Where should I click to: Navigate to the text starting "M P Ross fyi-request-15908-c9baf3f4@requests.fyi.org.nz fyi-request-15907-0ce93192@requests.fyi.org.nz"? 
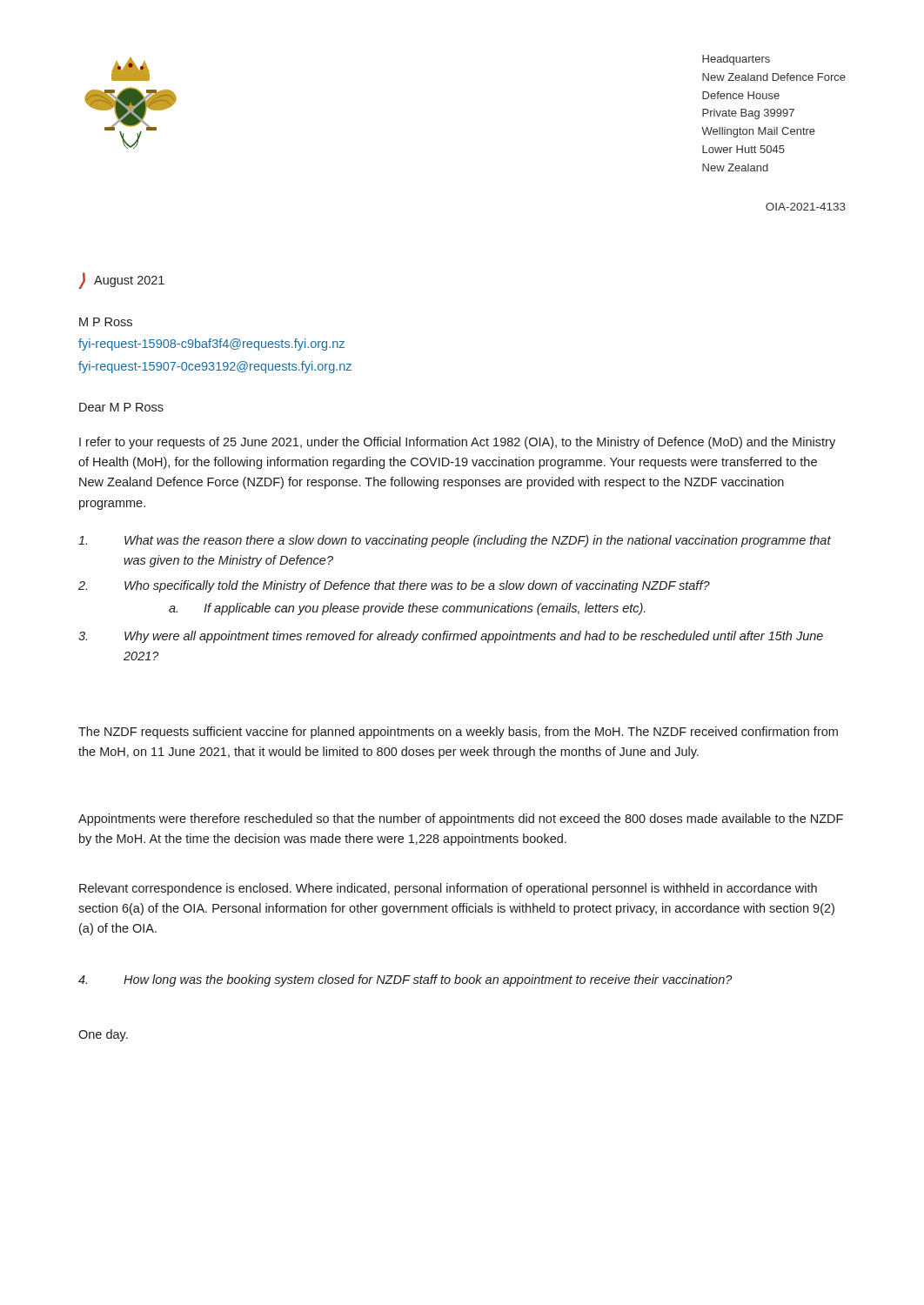coord(215,344)
